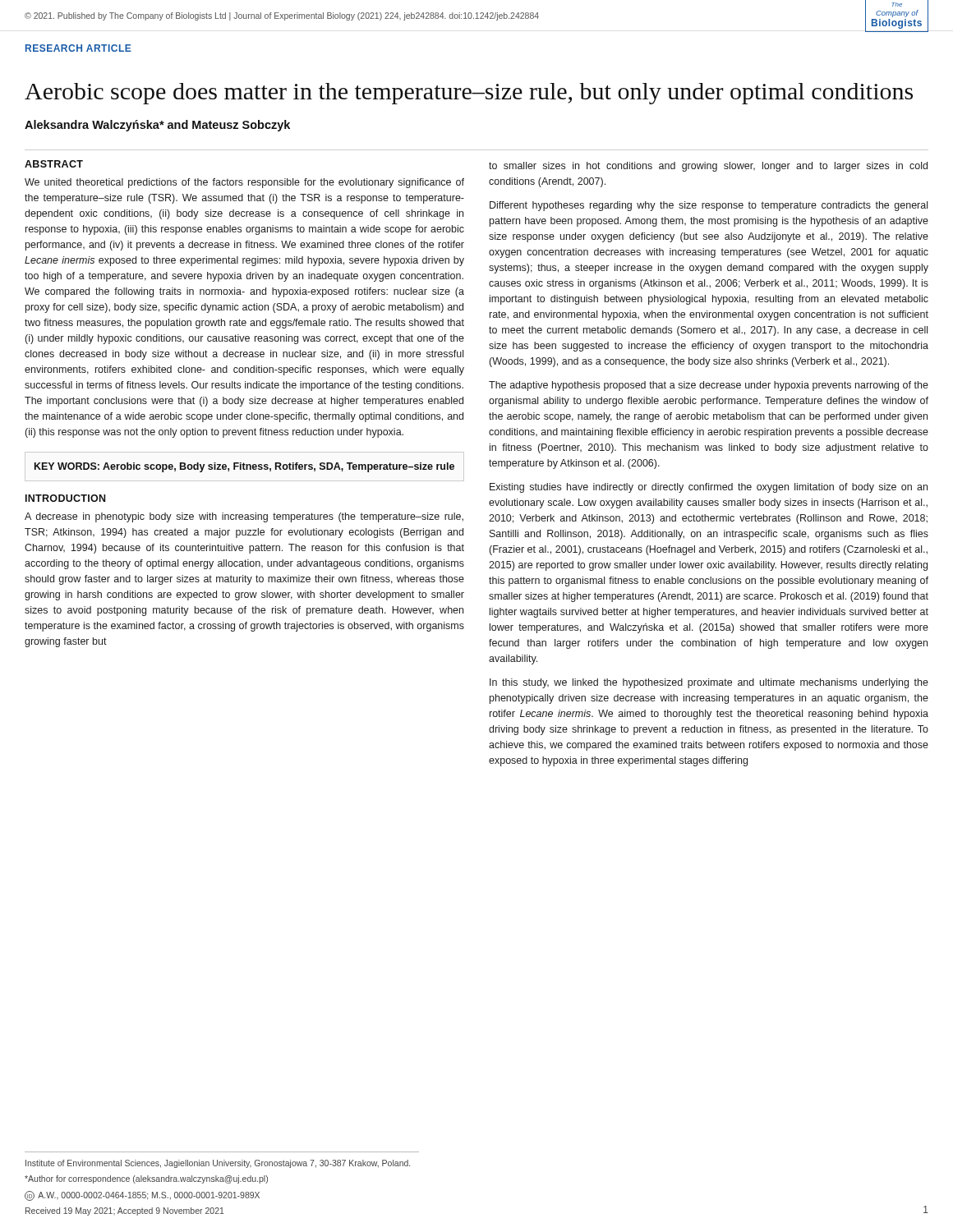The image size is (953, 1232).
Task: Select the passage starting "In this study, we linked the"
Action: click(x=709, y=721)
